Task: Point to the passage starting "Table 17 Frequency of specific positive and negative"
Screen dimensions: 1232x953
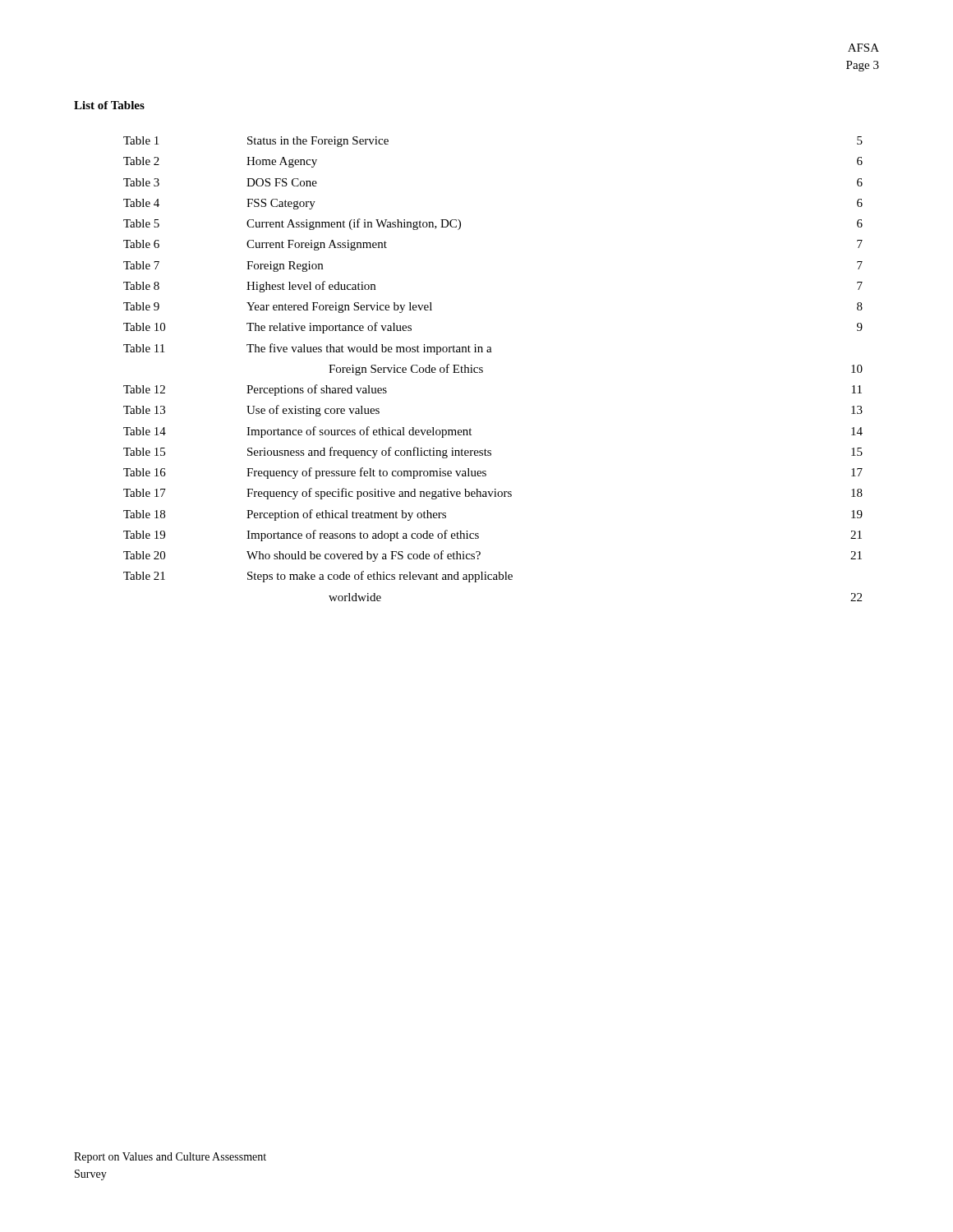Action: click(468, 493)
